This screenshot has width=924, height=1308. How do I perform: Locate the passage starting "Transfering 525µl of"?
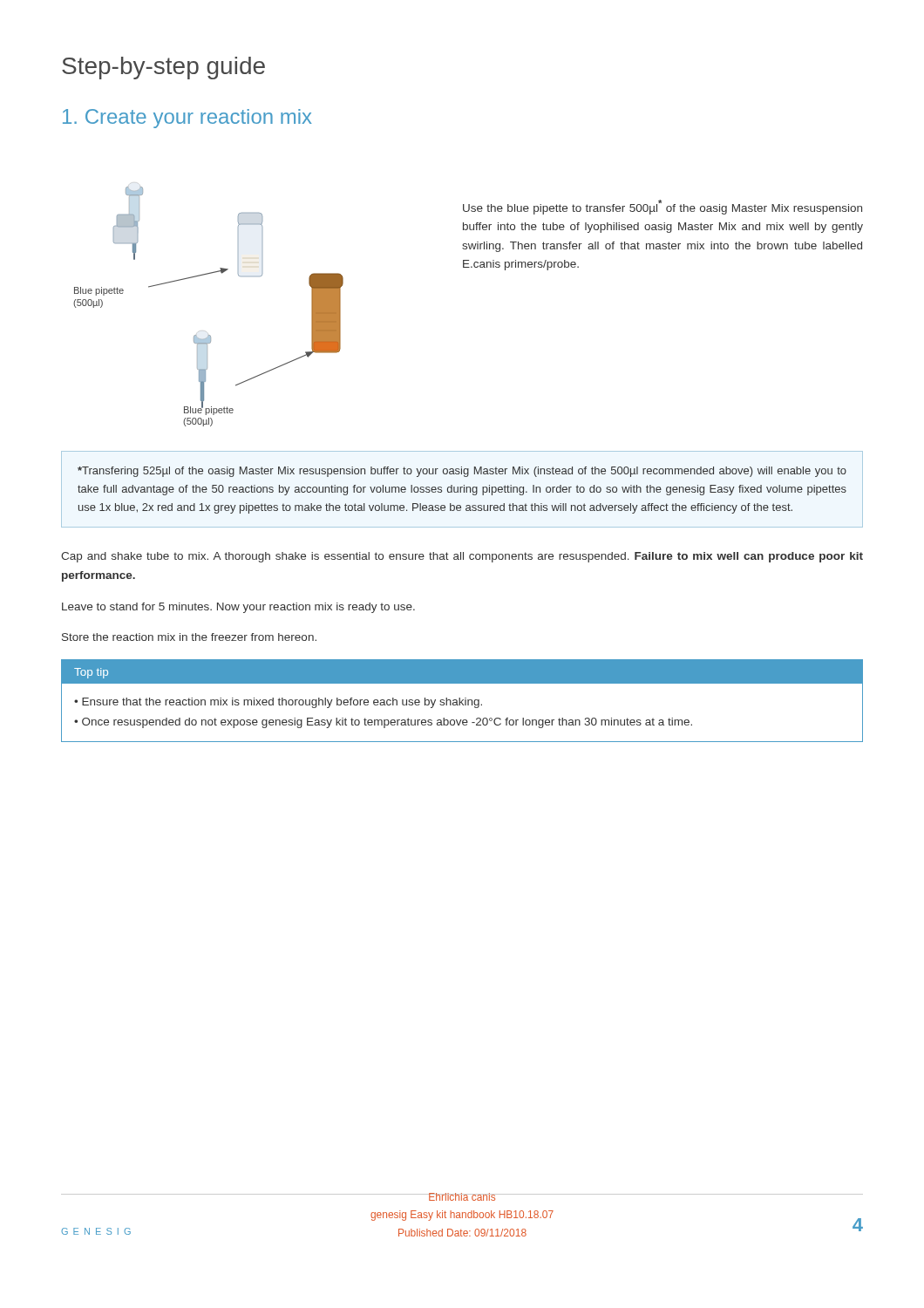462,489
